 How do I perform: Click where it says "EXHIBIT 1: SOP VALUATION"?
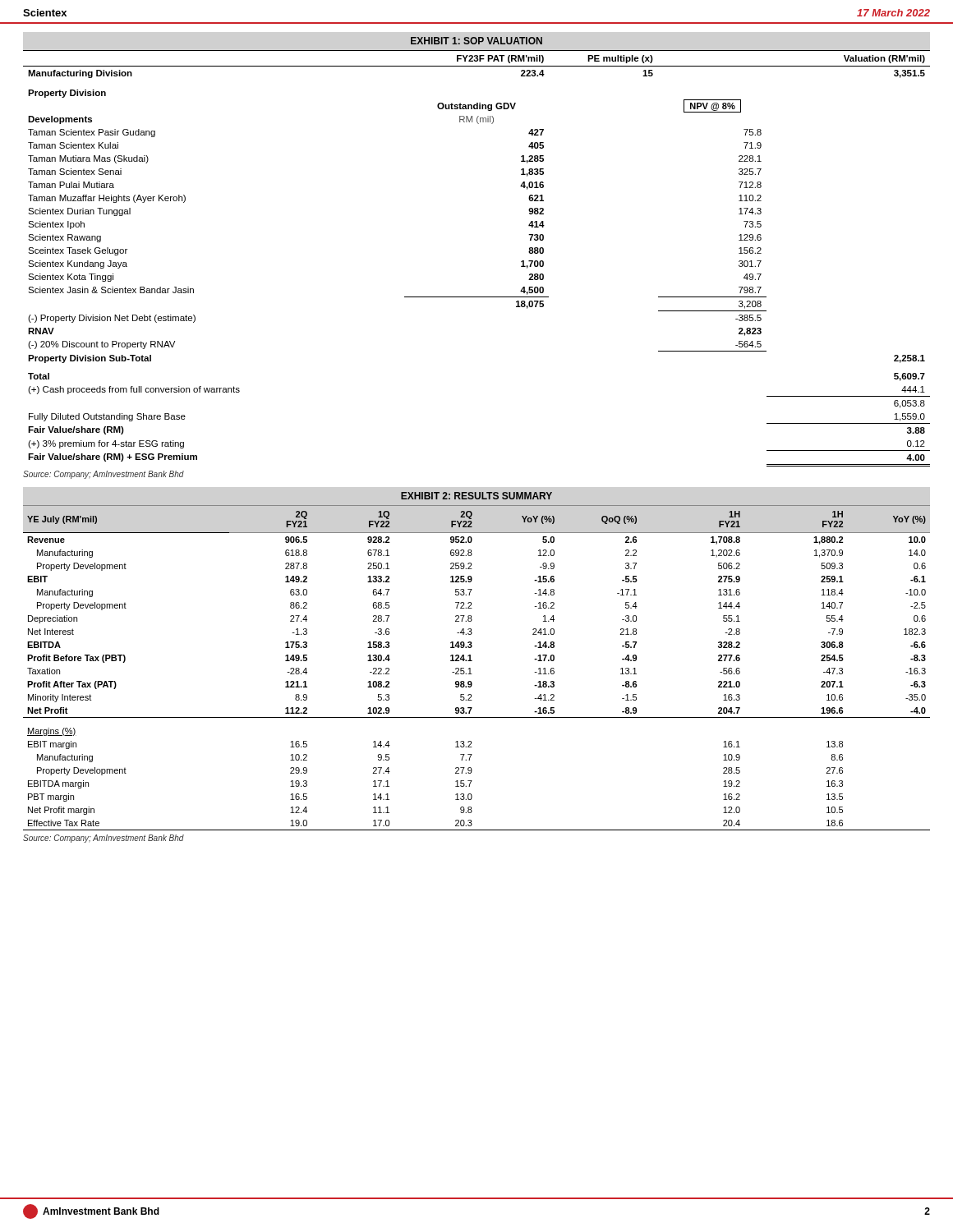(476, 41)
